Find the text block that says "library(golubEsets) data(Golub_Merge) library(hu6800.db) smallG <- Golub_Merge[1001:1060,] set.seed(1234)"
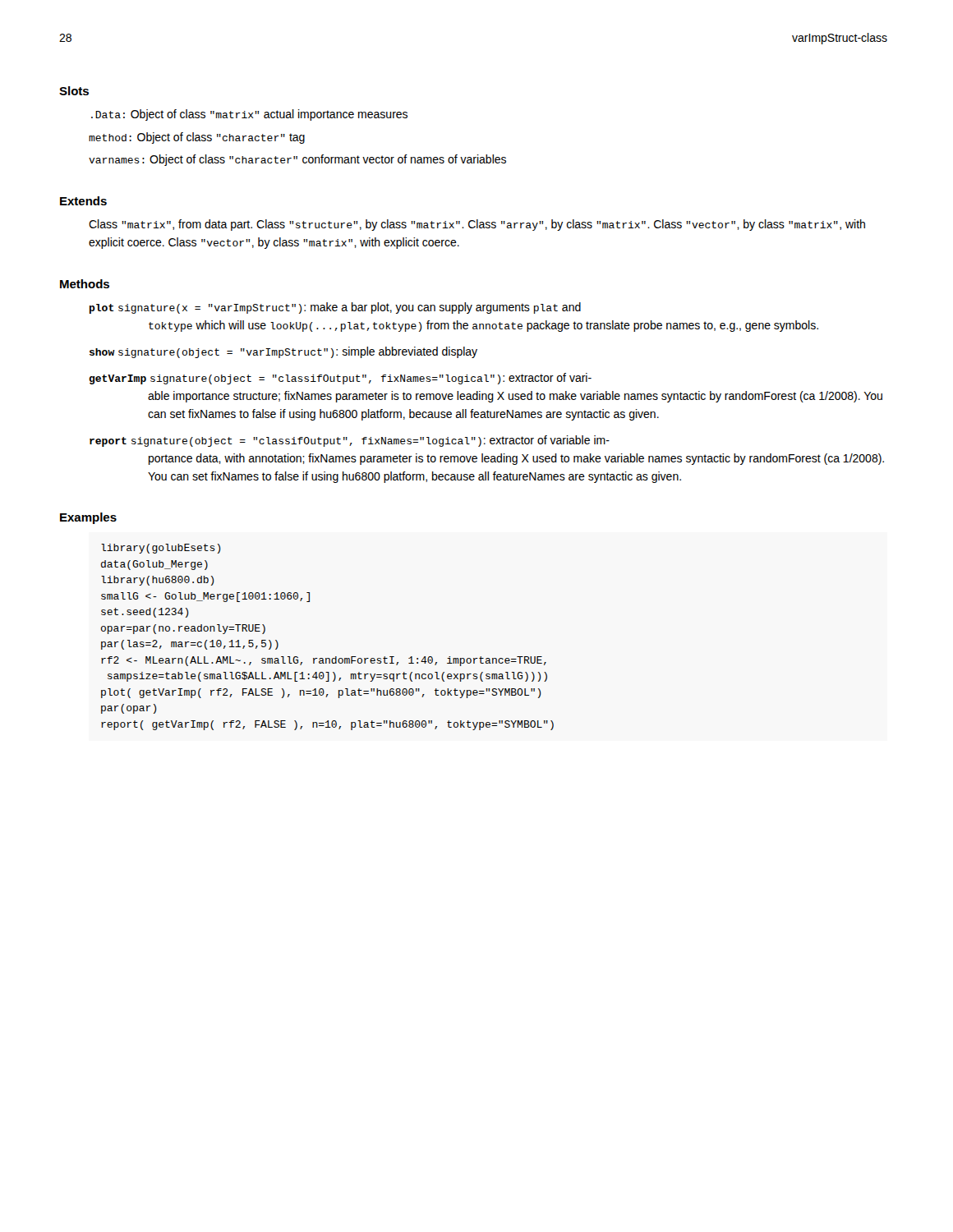The image size is (953, 1232). pos(161,549)
